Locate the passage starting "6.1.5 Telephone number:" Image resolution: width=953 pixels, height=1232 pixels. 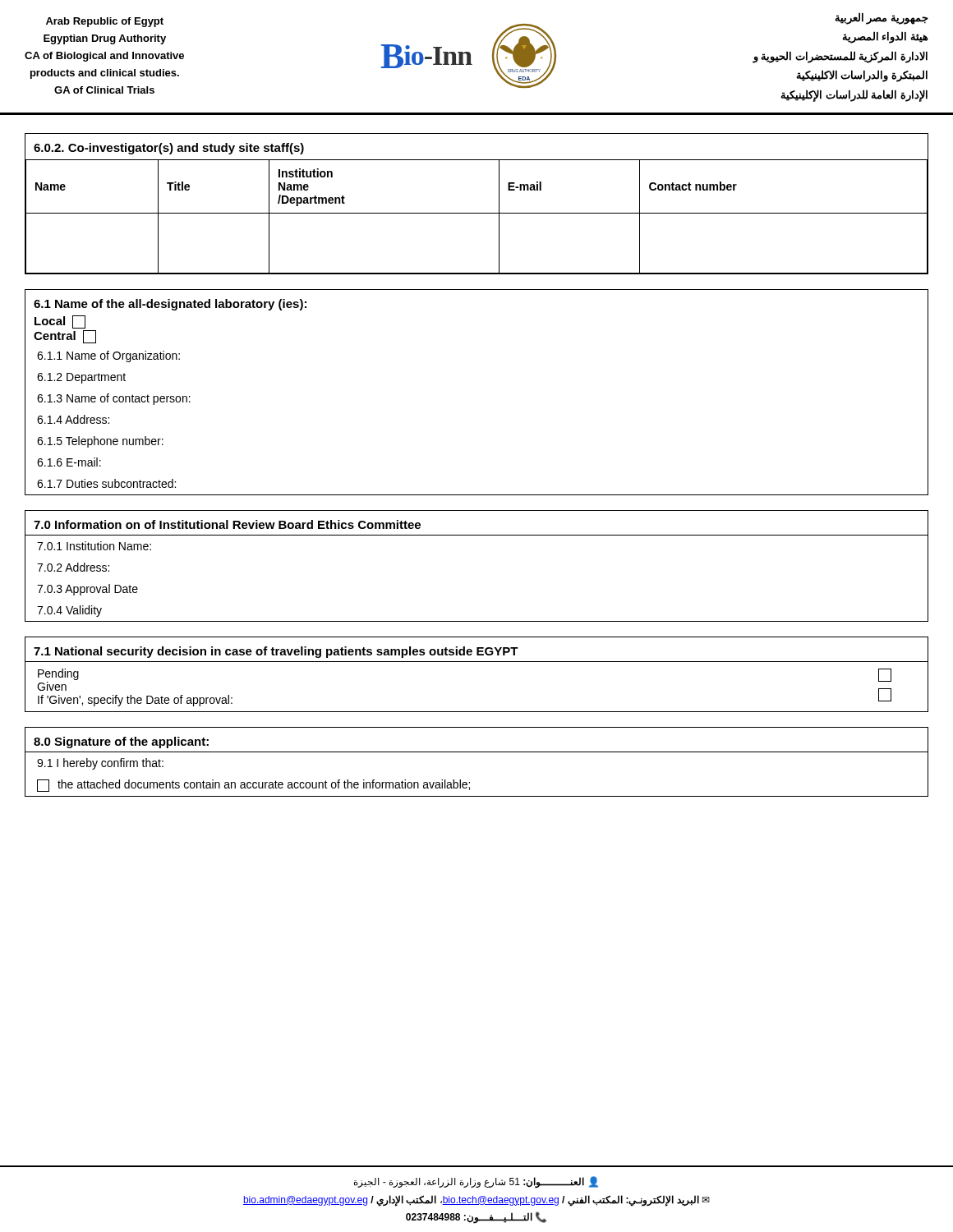100,441
